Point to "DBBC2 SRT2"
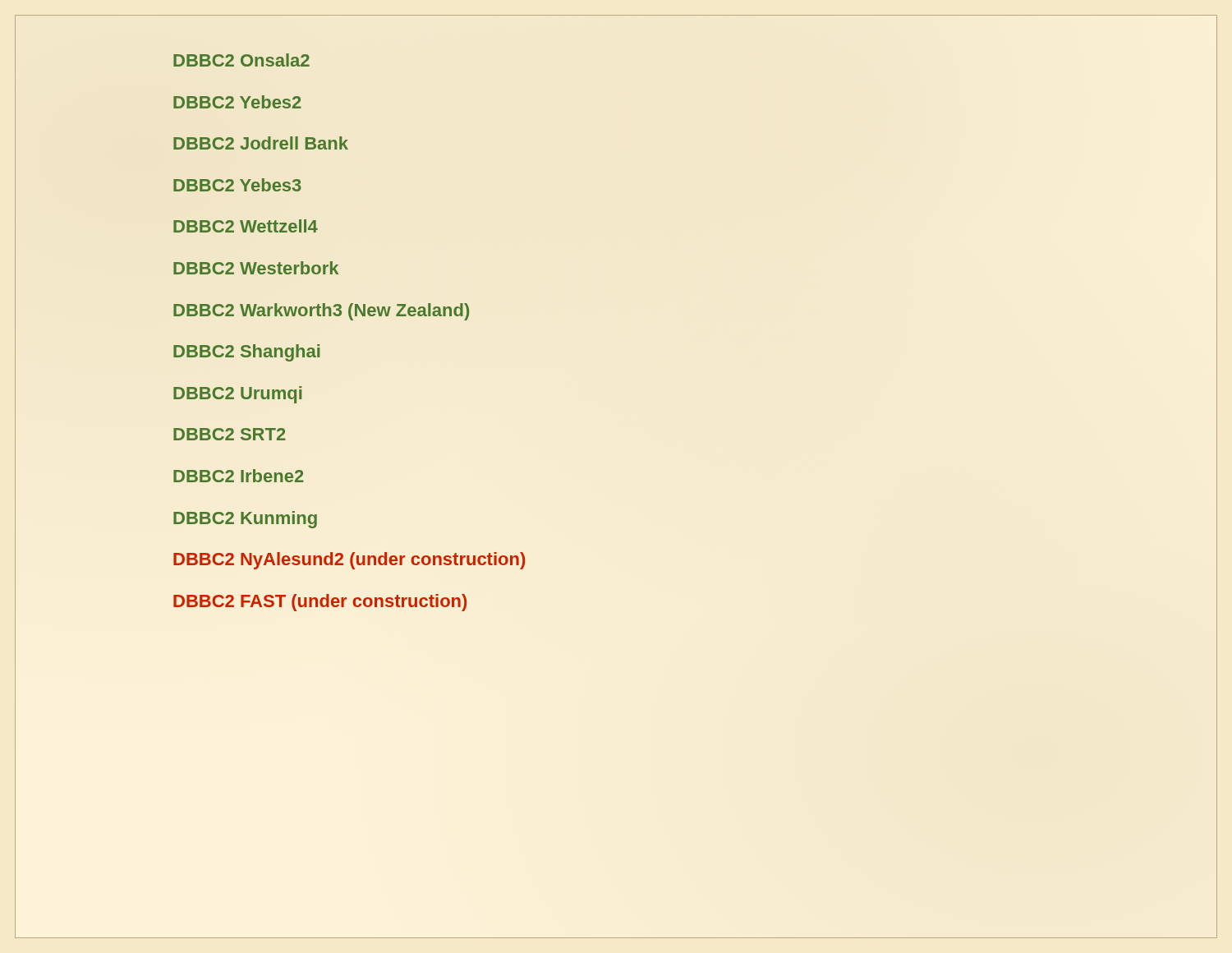Viewport: 1232px width, 953px height. [229, 434]
